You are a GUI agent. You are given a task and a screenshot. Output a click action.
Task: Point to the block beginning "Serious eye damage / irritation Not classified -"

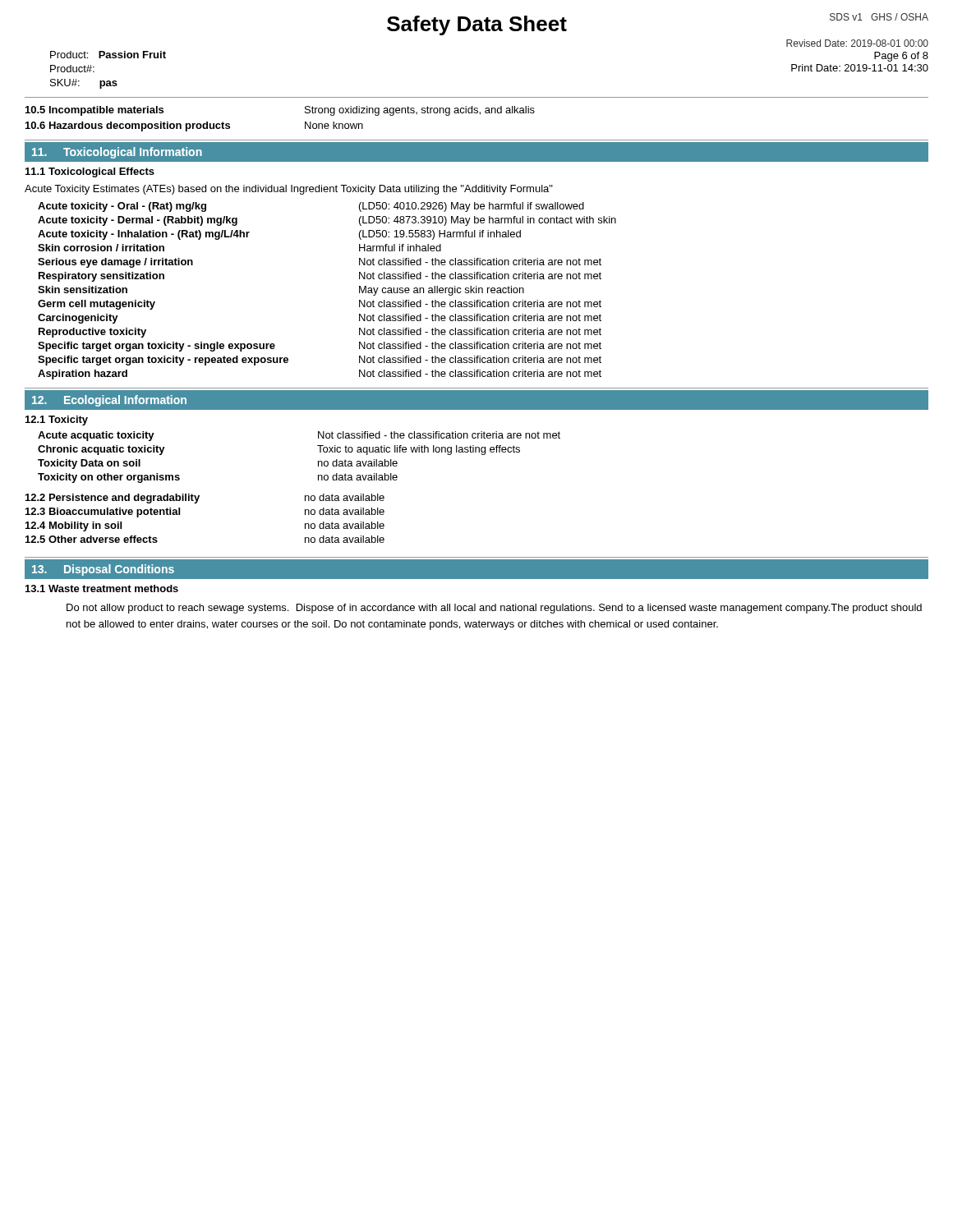click(121, 262)
